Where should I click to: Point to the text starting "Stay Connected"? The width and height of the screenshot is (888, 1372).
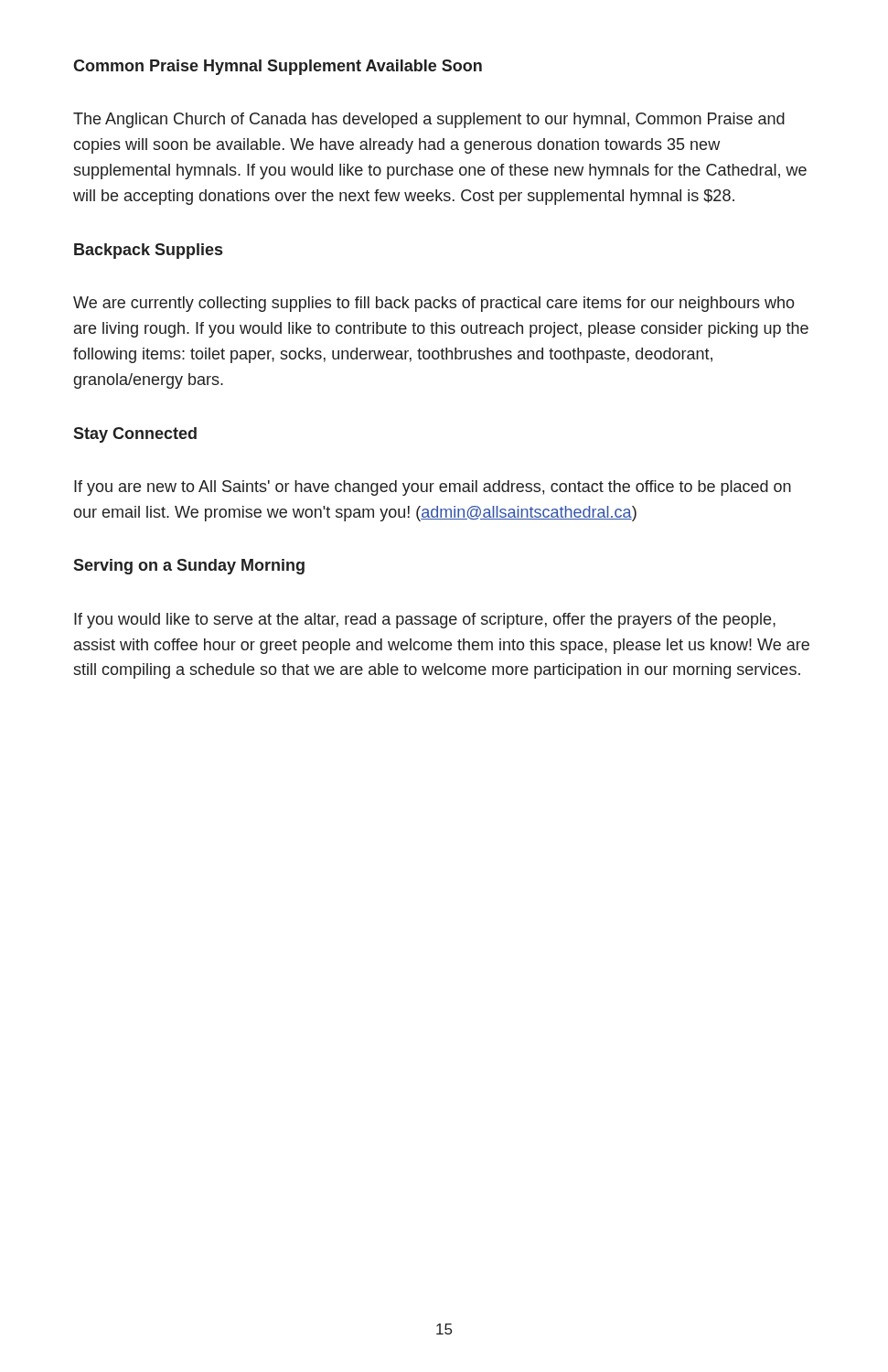pos(135,433)
